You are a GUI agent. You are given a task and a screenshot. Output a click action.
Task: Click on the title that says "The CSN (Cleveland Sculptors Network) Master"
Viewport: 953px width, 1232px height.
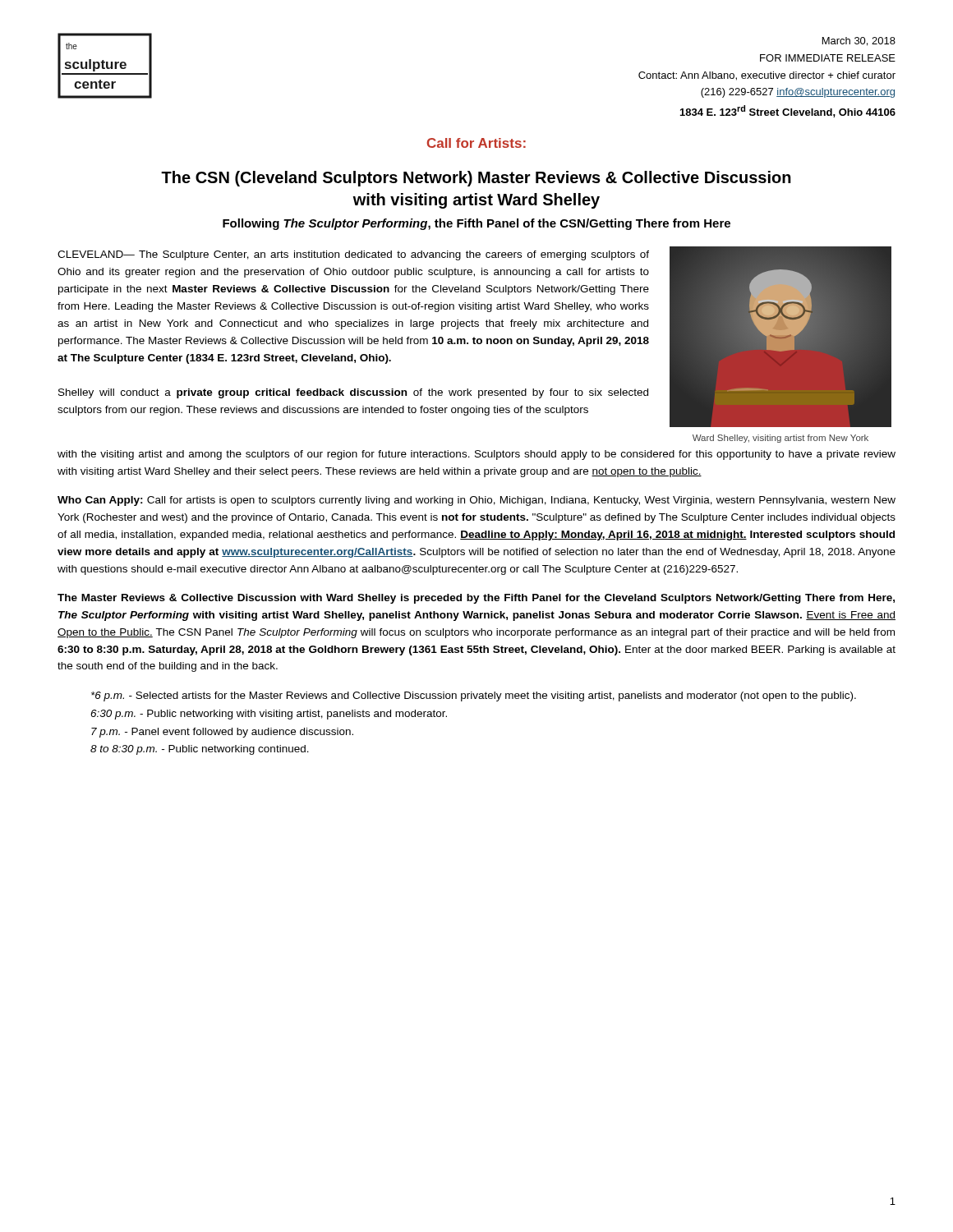[x=476, y=199]
